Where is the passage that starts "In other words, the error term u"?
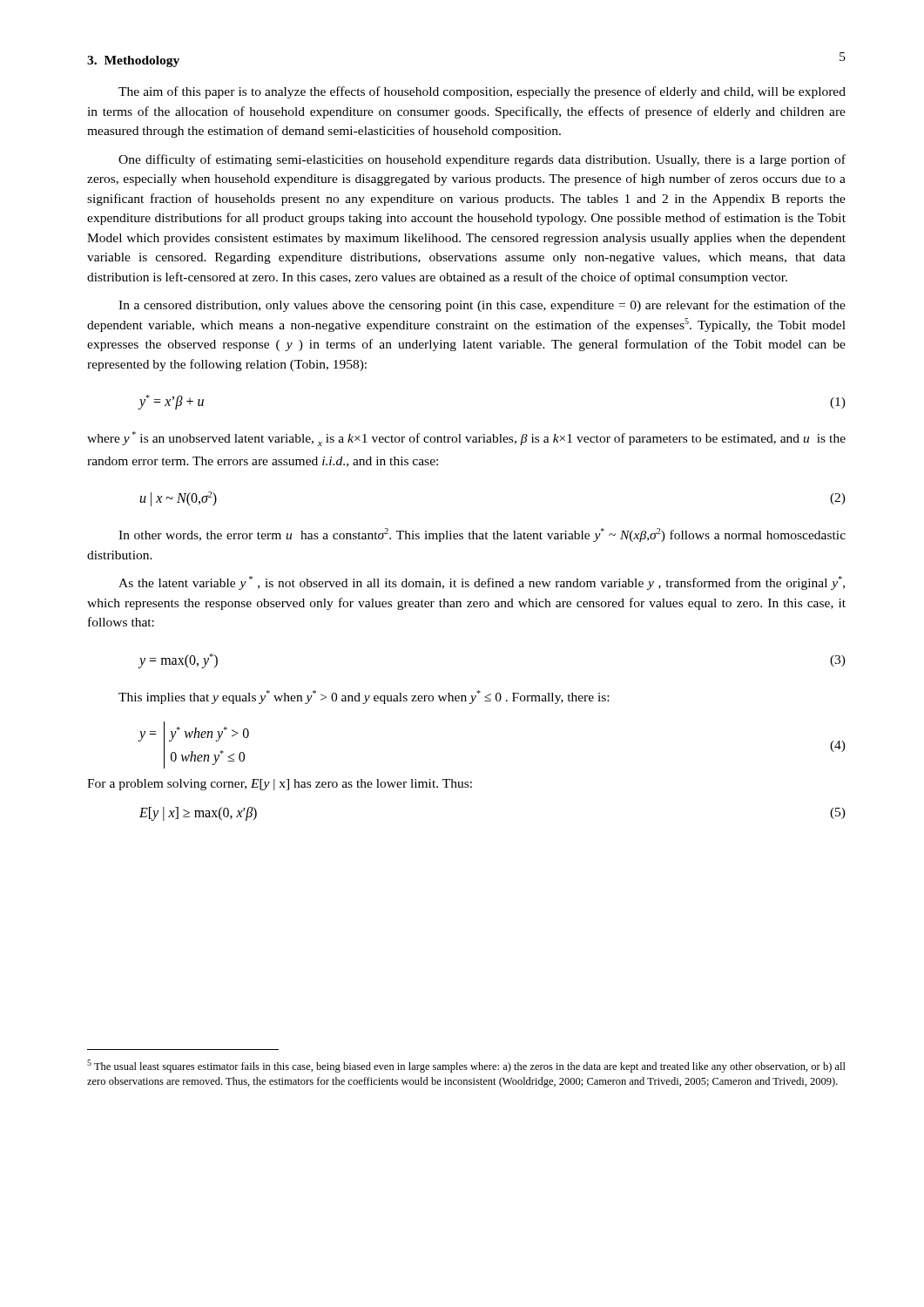The image size is (924, 1307). pos(466,545)
